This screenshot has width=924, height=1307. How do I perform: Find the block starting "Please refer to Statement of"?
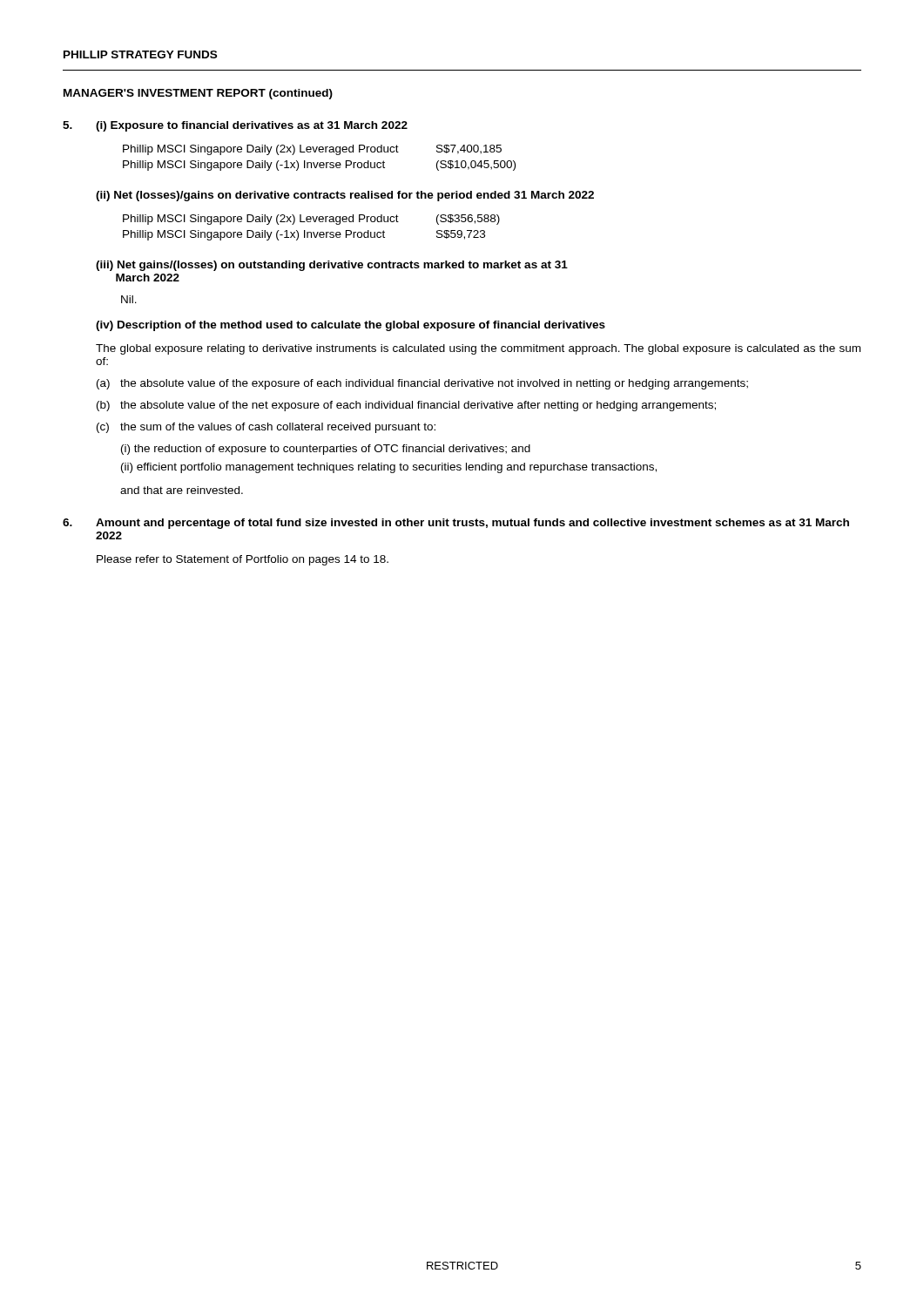pyautogui.click(x=243, y=559)
